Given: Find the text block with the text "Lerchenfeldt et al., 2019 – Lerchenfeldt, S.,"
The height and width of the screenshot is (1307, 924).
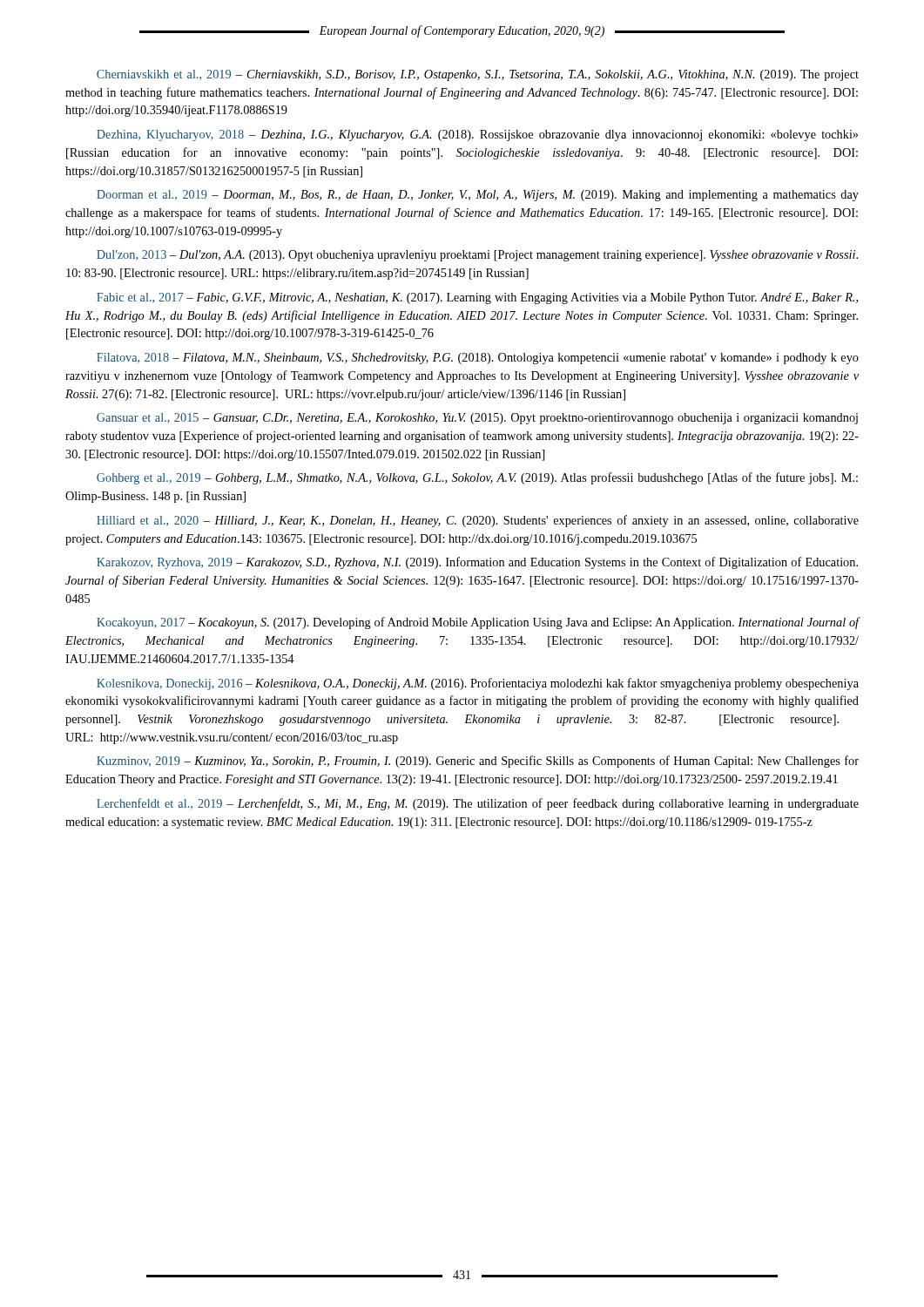Looking at the screenshot, I should (462, 813).
